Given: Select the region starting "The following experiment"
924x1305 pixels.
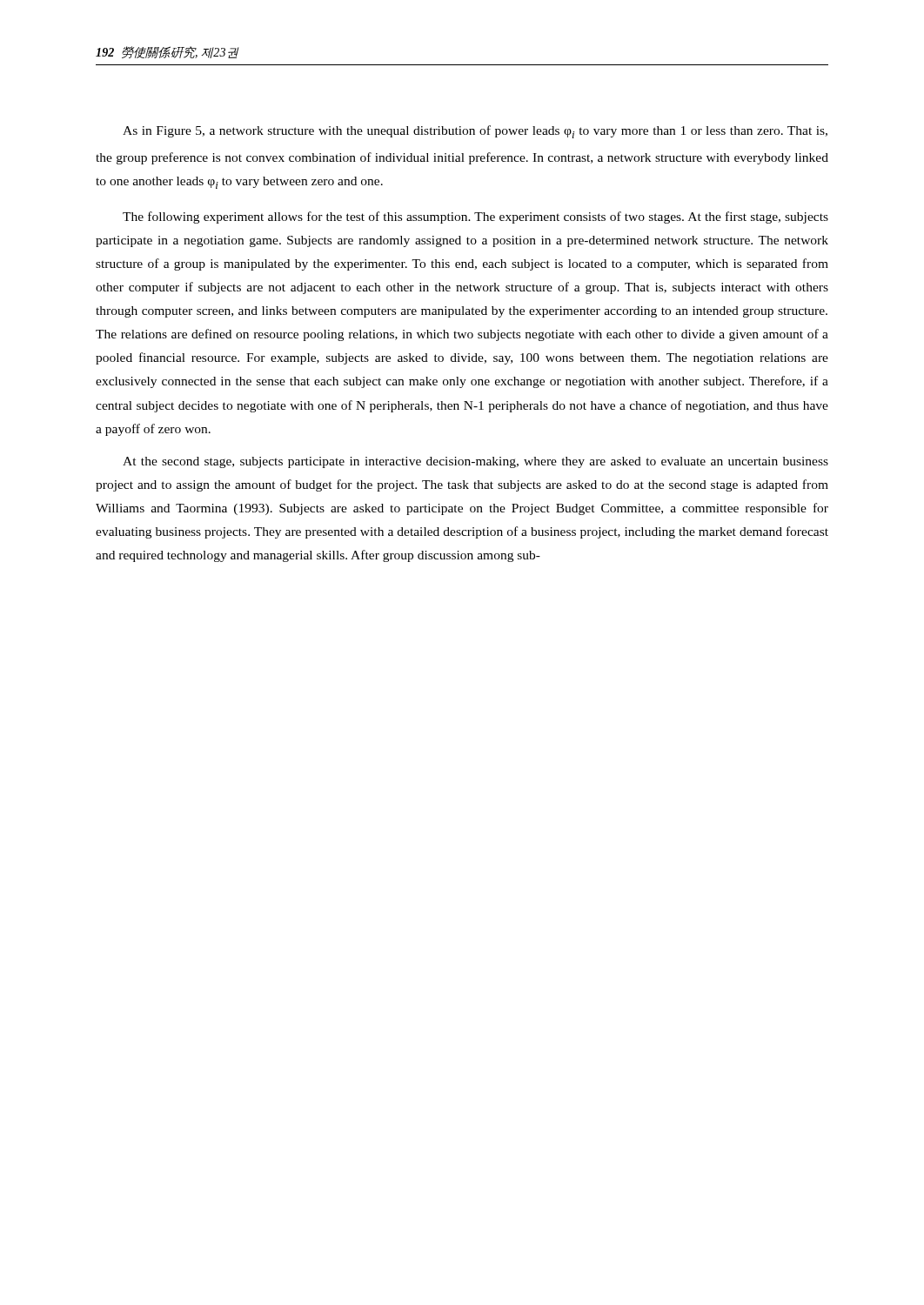Looking at the screenshot, I should coord(462,322).
